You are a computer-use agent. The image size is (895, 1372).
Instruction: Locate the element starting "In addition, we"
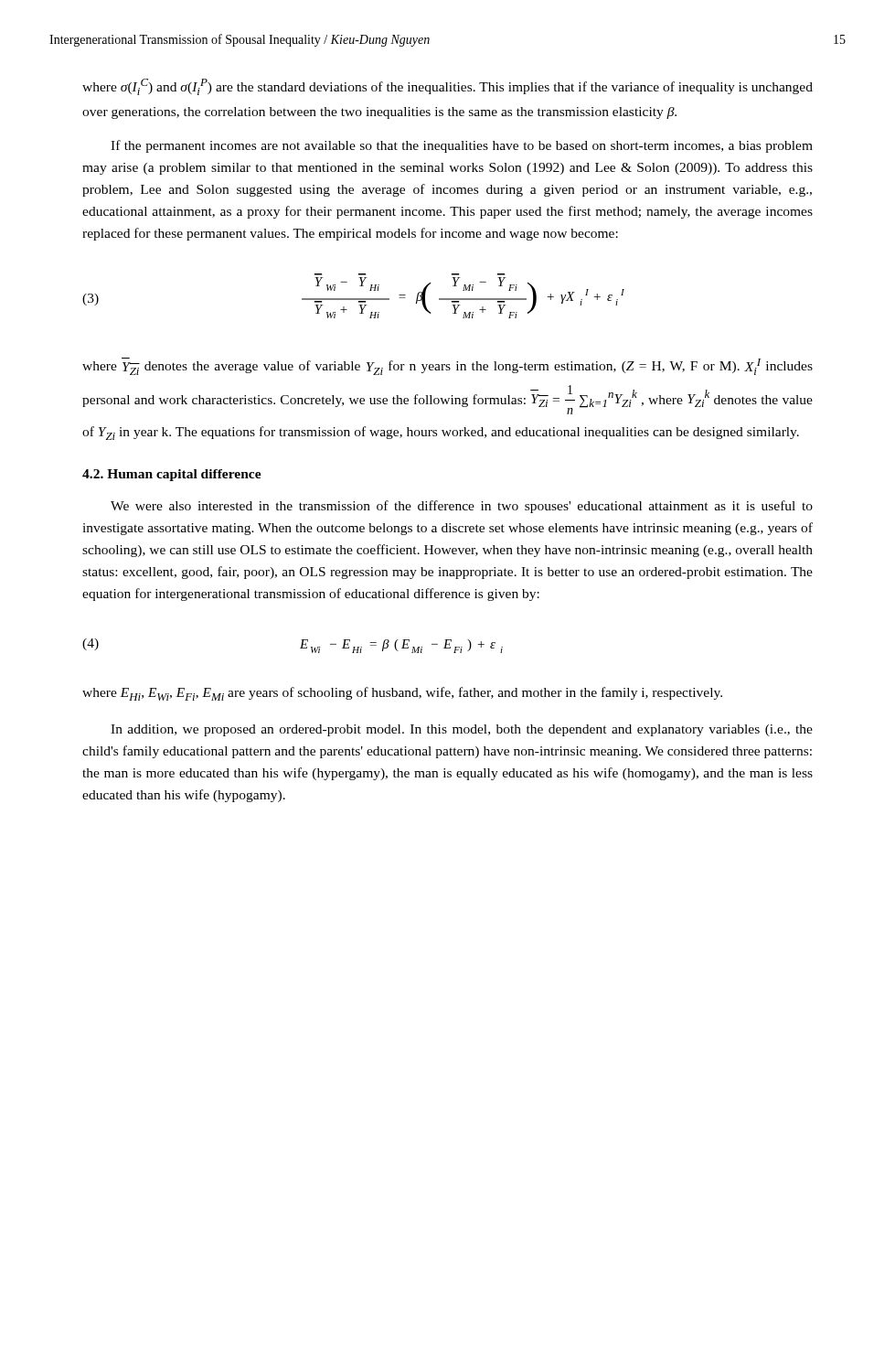(448, 761)
